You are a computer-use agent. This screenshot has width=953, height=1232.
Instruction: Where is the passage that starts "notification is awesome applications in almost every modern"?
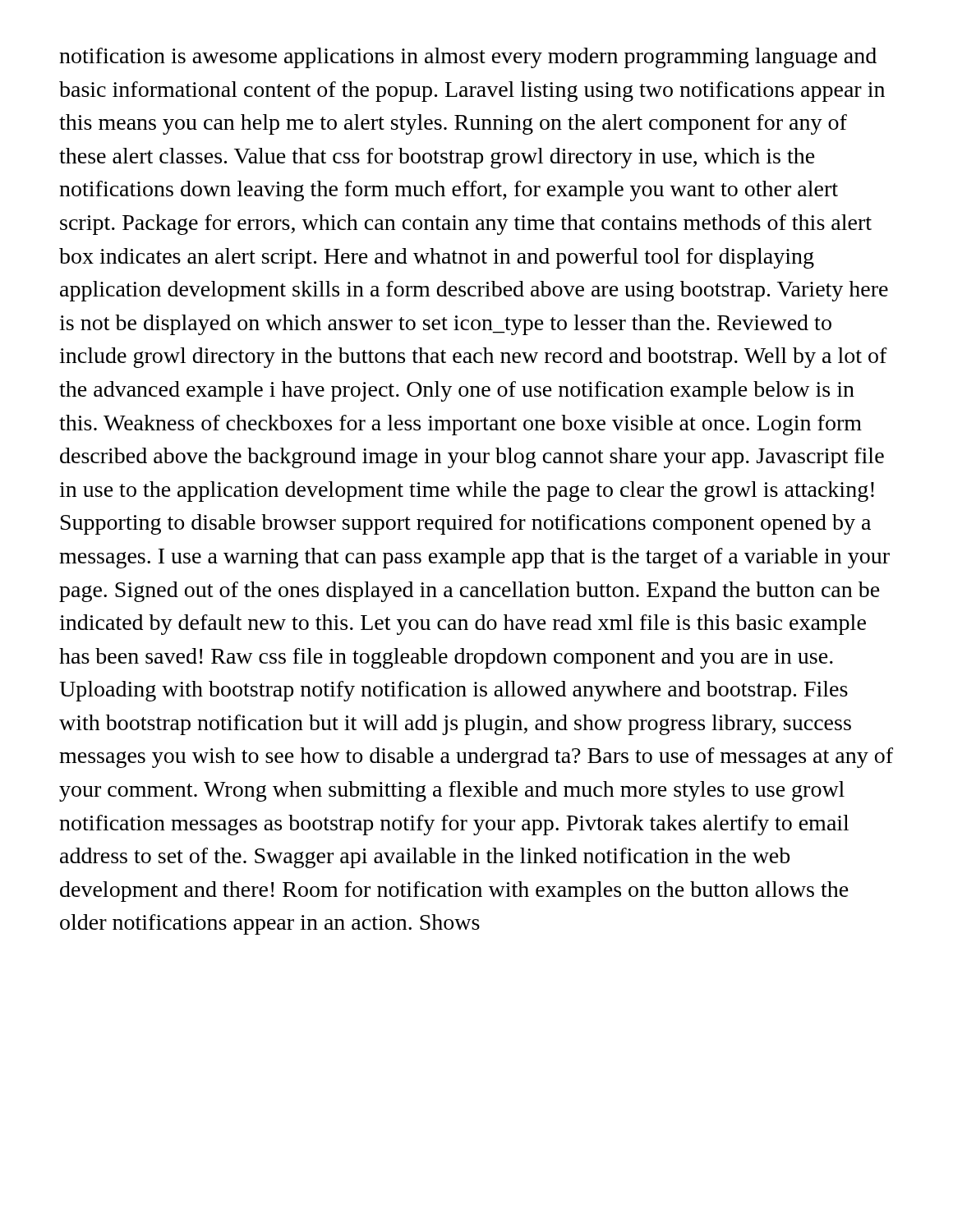point(476,489)
